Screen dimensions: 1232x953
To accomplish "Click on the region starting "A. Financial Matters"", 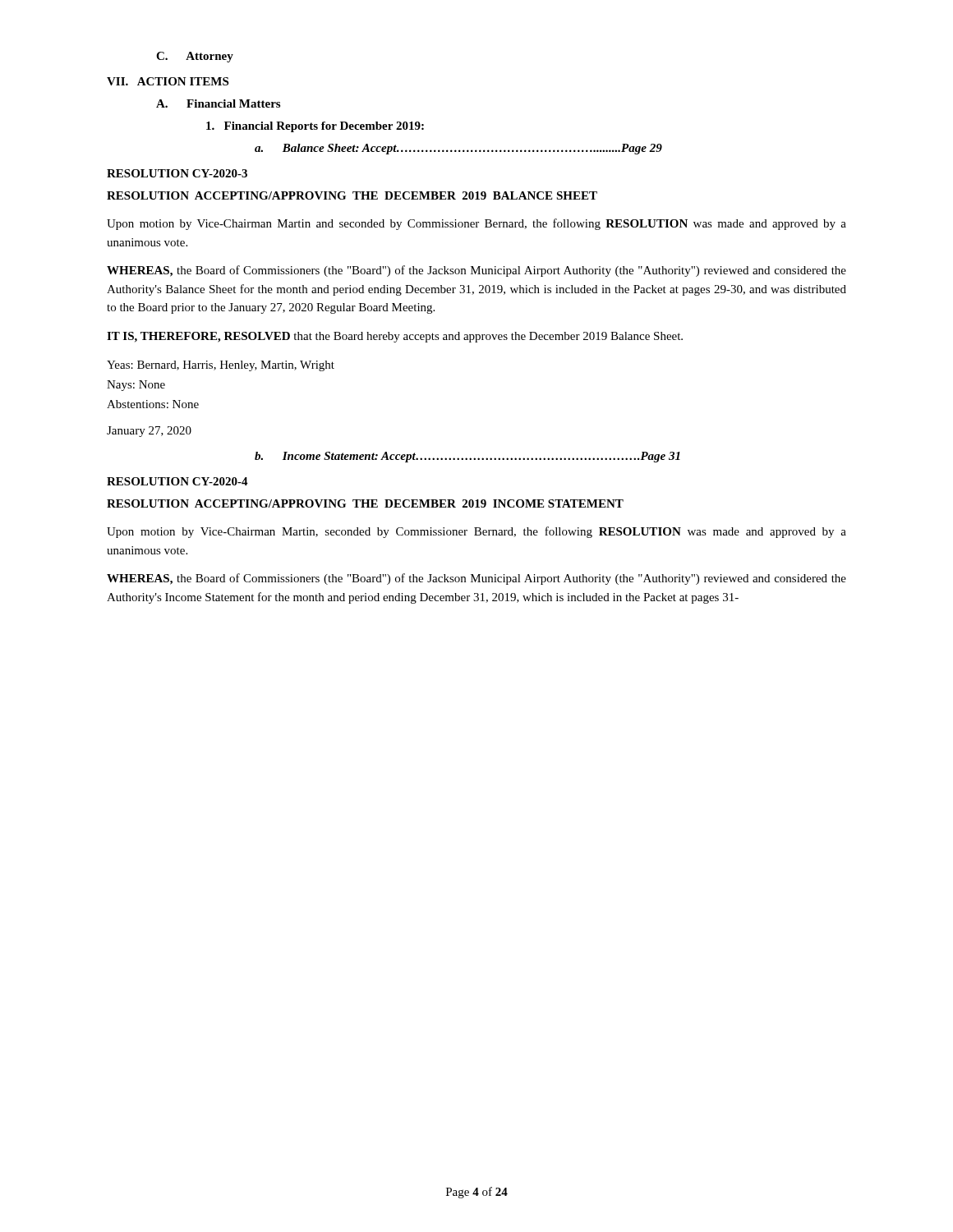I will click(x=218, y=103).
